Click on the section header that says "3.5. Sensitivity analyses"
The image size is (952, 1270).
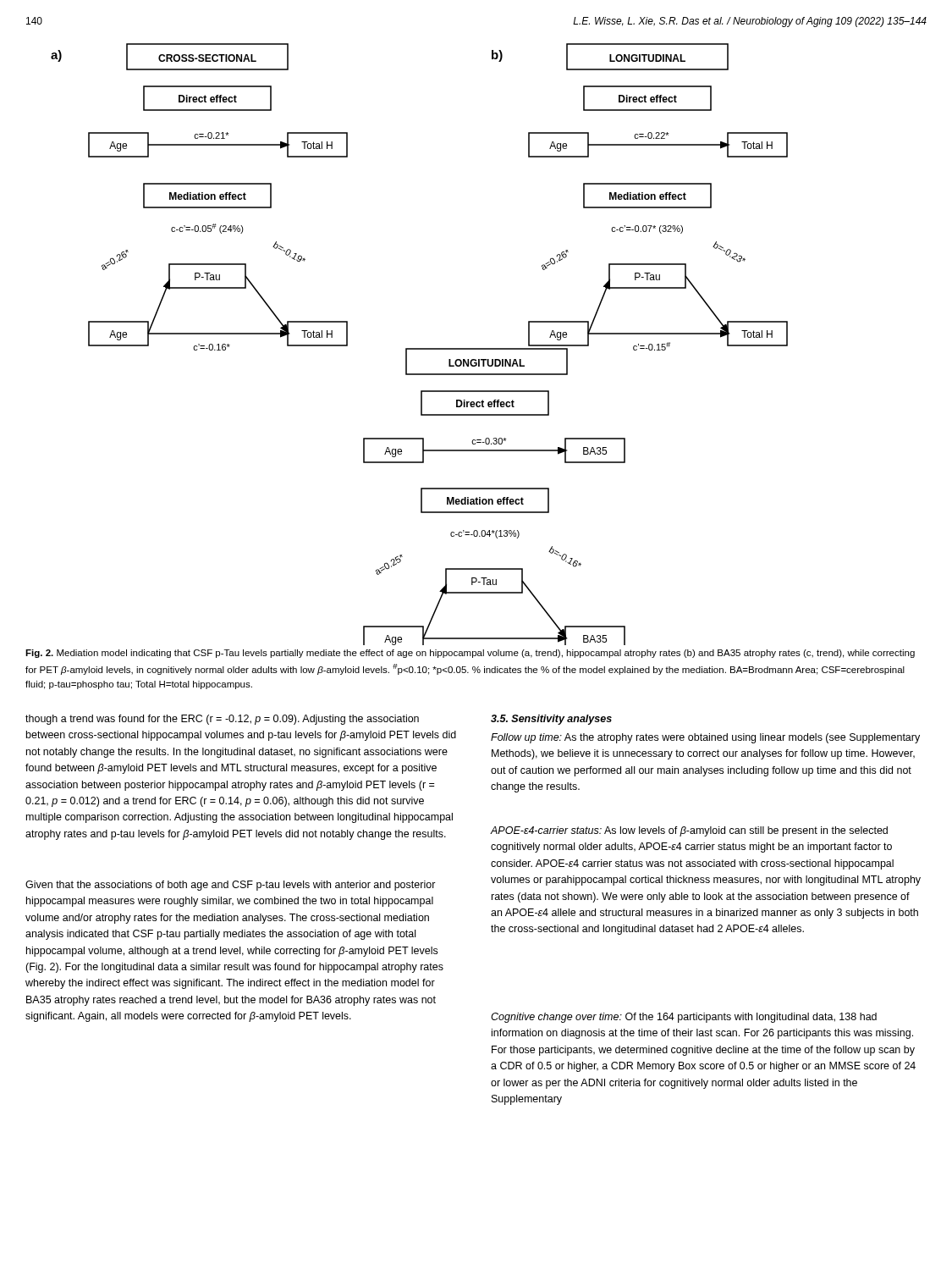pos(551,719)
